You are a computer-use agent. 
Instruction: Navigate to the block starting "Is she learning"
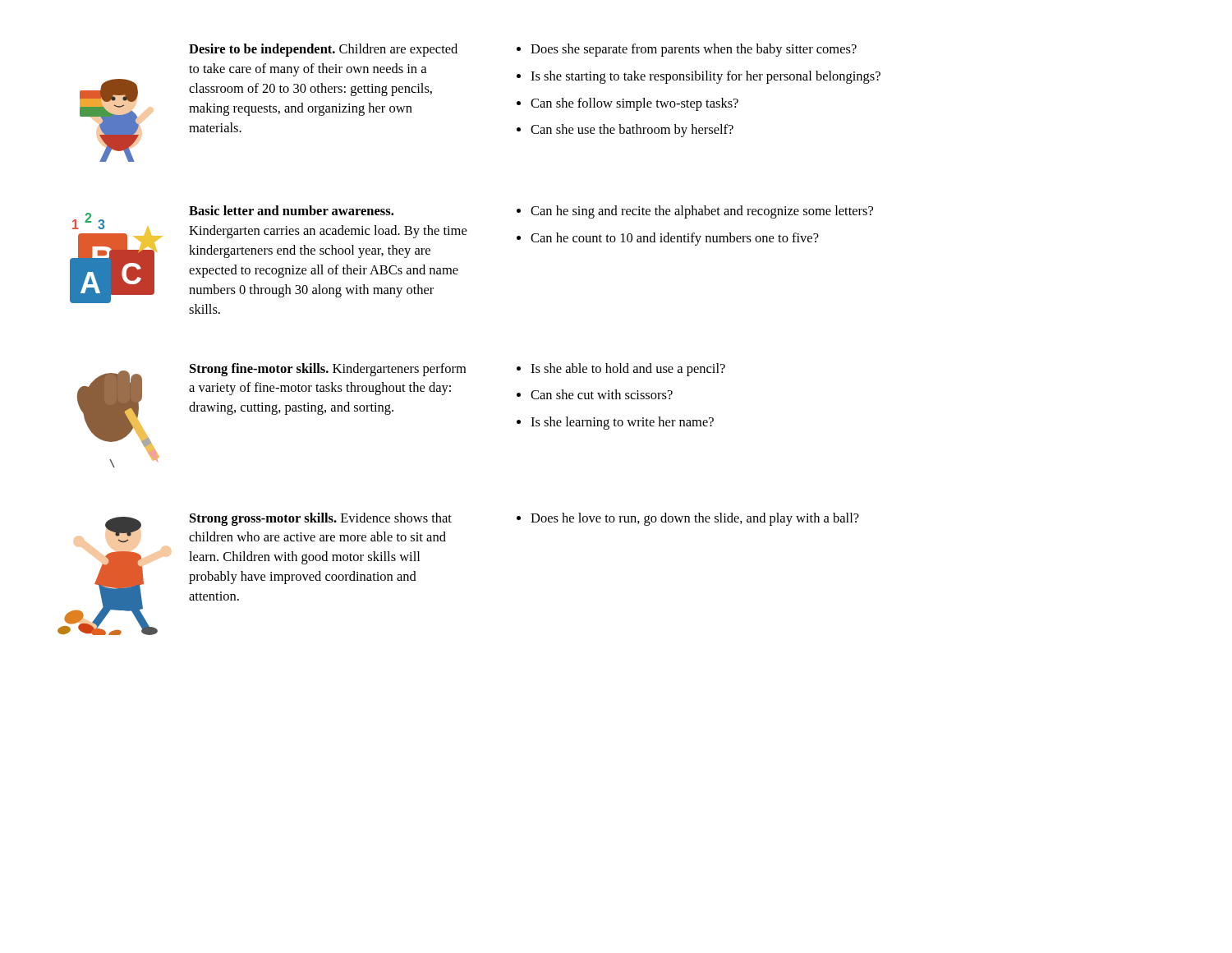click(622, 422)
